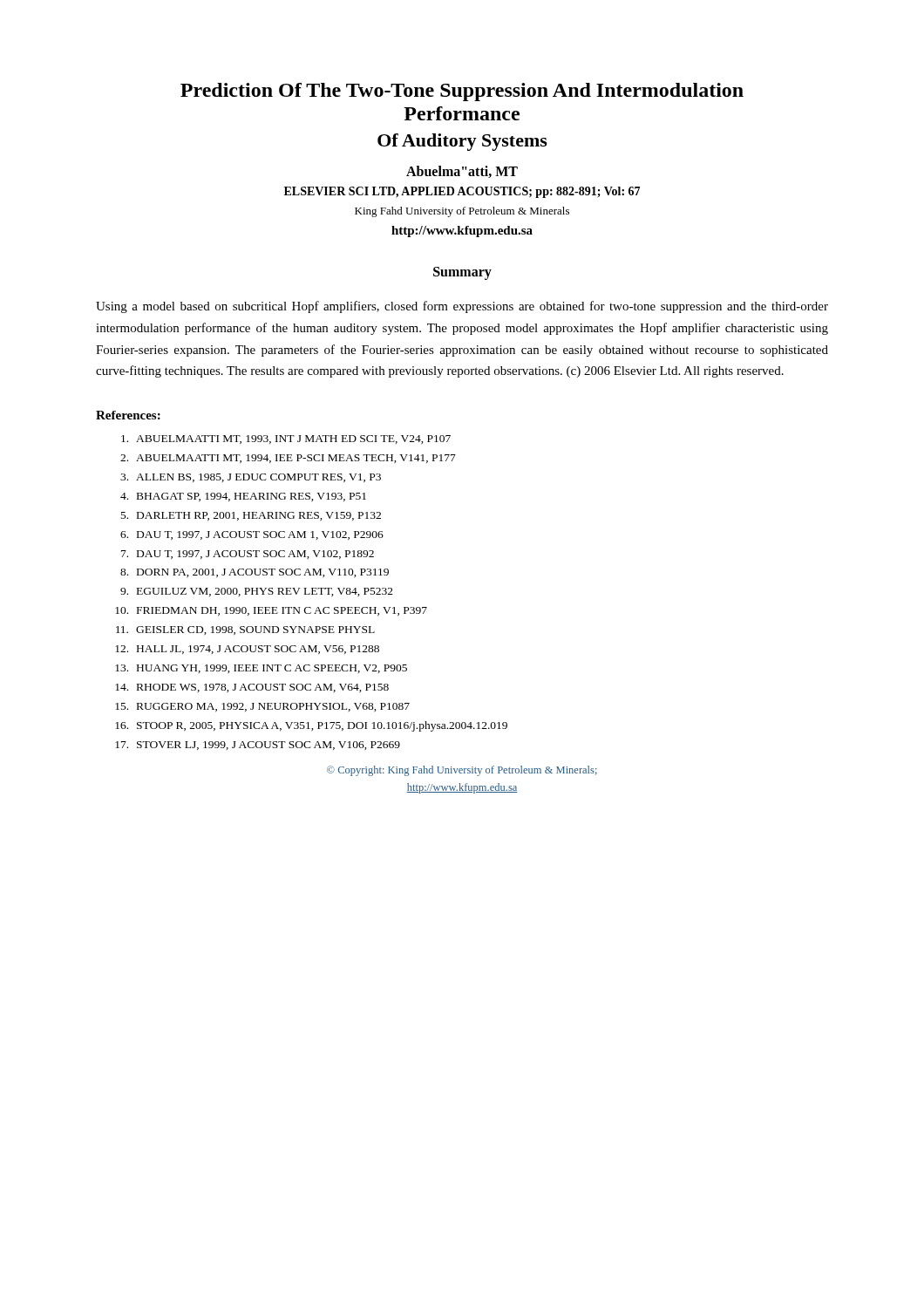
Task: Find the block on this page that starts "6.DAU T, 1997, J ACOUST SOC AM 1,"
Action: coord(252,535)
